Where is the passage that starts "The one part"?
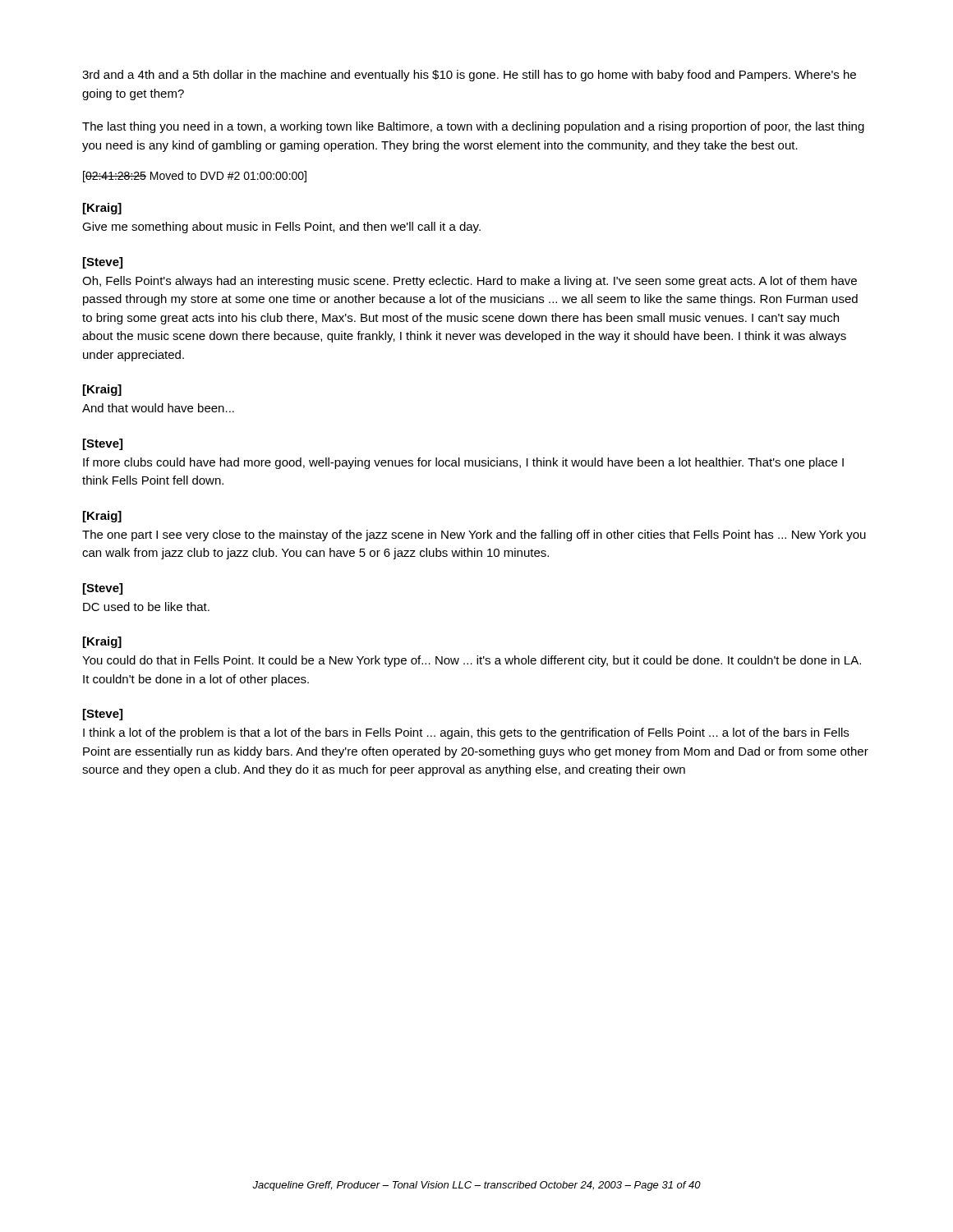The height and width of the screenshot is (1232, 953). (474, 543)
